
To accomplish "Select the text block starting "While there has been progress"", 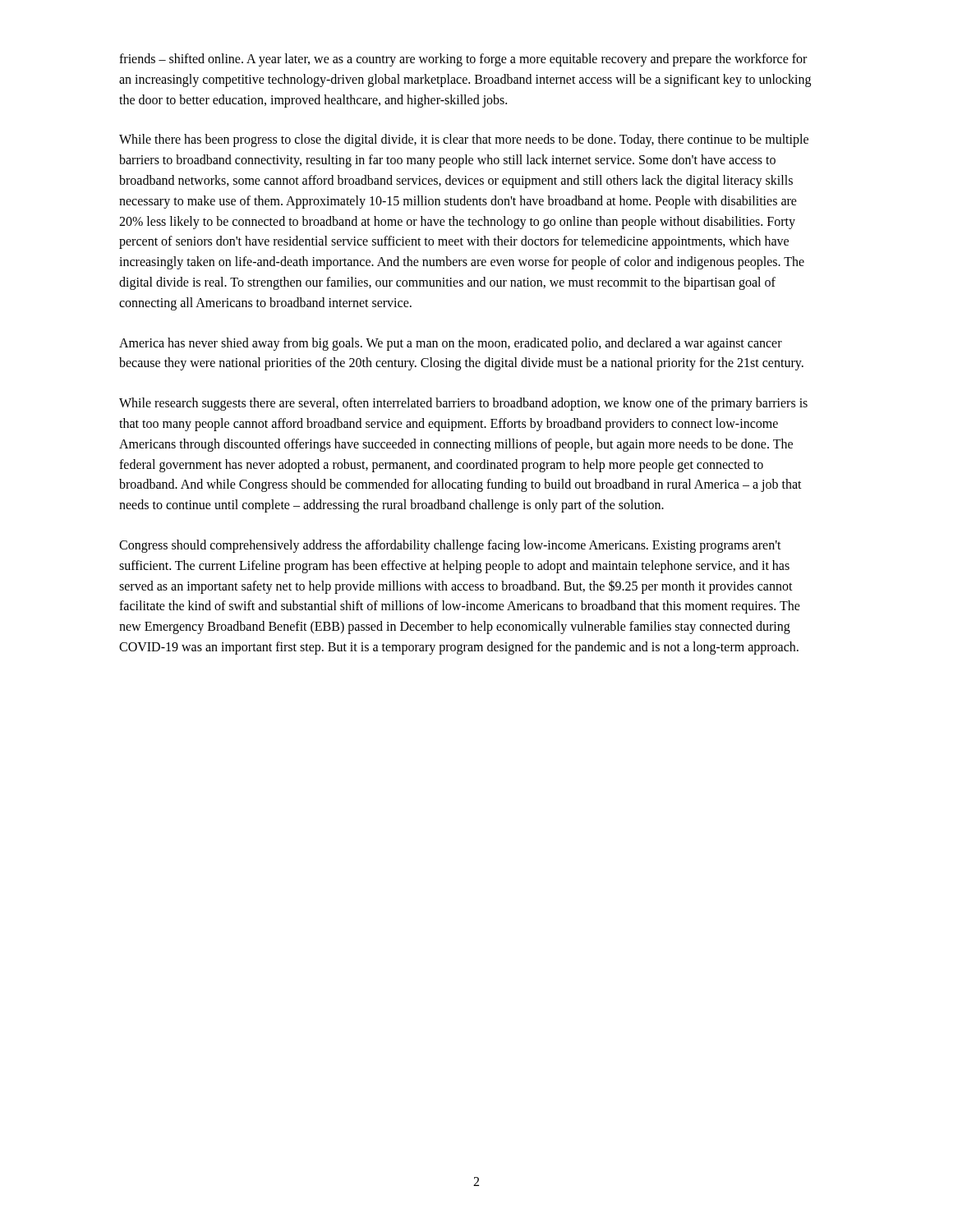I will coord(464,221).
